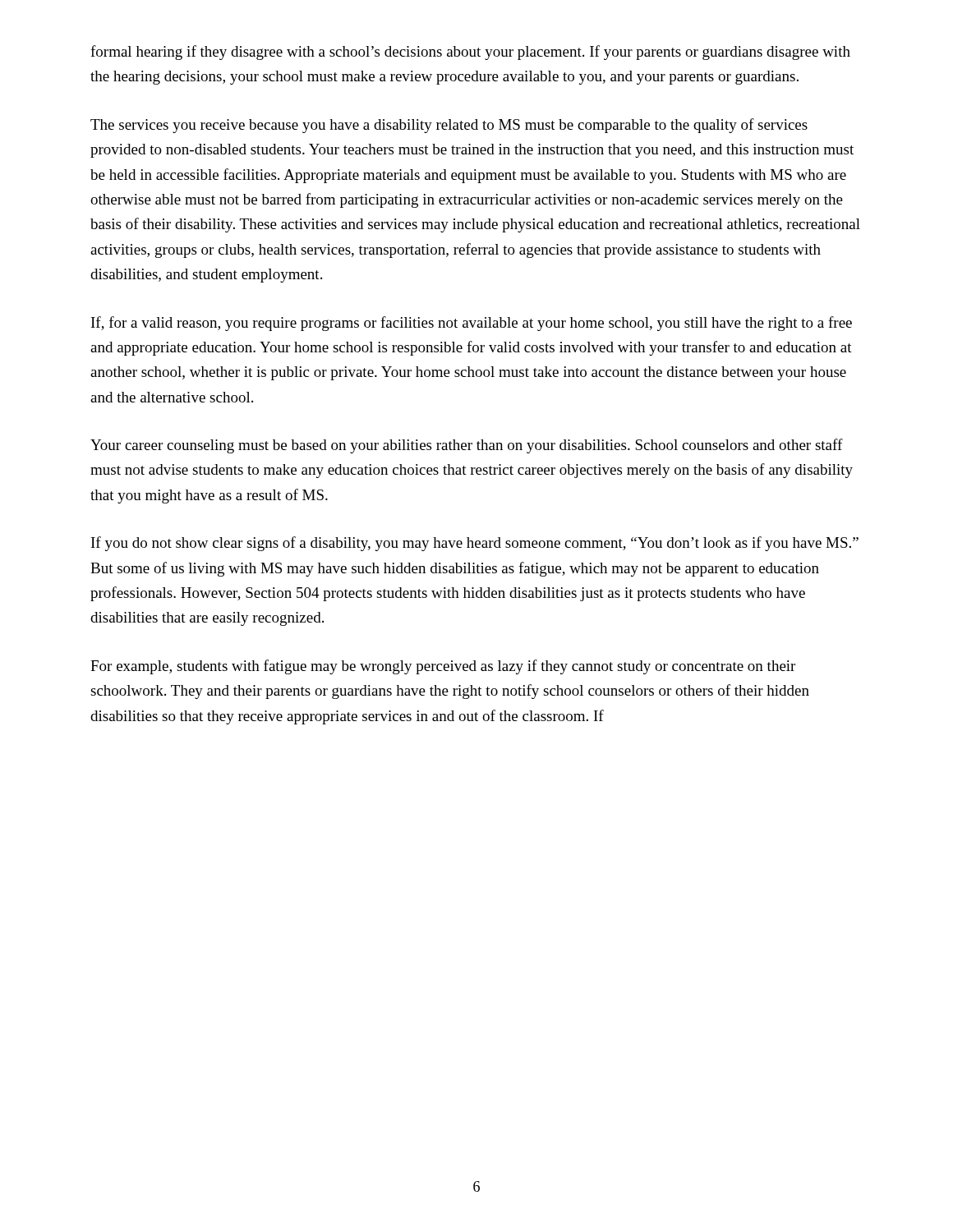Click the passage that begins "If, for a valid"
This screenshot has height=1232, width=953.
pos(471,359)
